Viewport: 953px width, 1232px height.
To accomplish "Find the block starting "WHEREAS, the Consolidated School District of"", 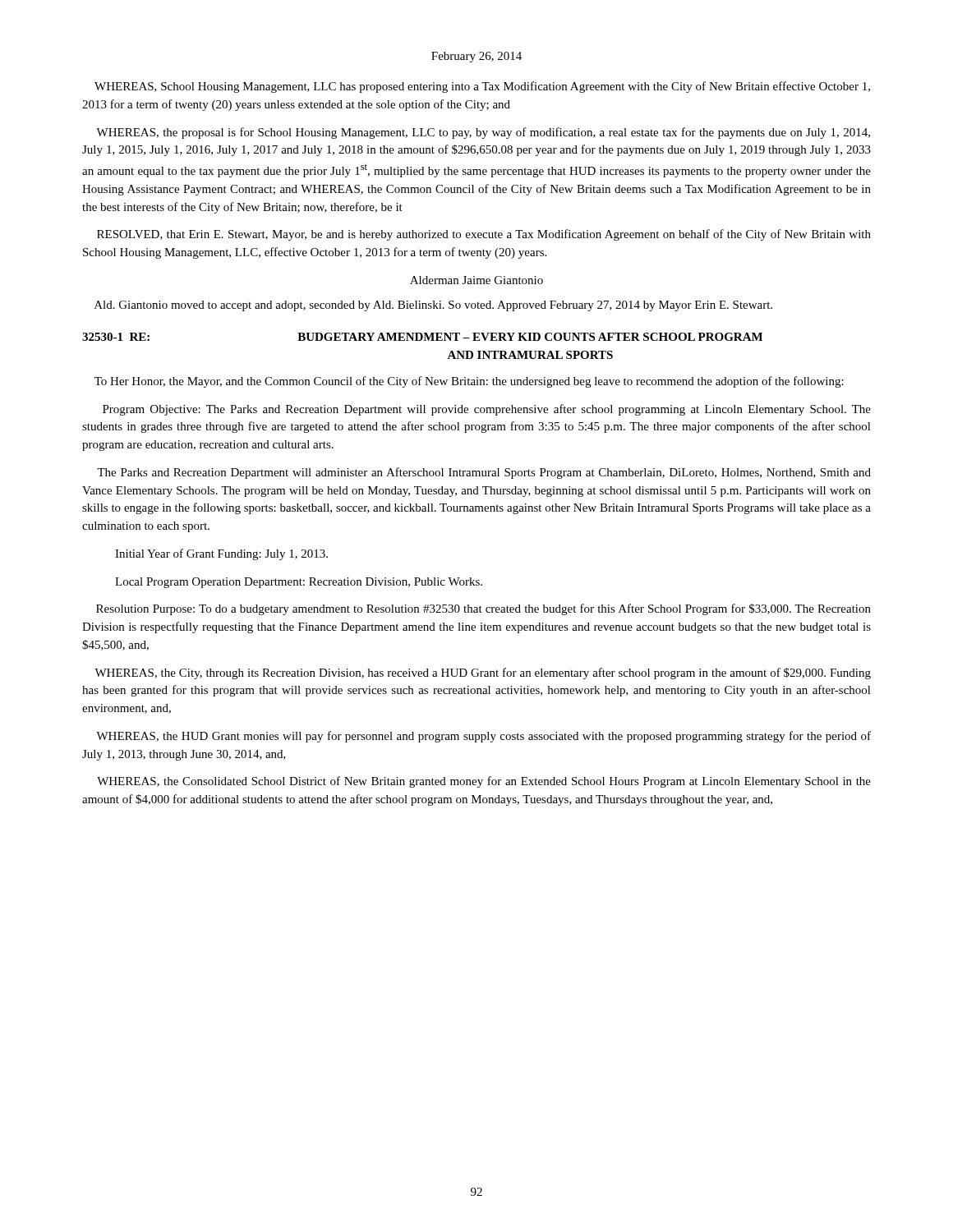I will click(x=476, y=790).
